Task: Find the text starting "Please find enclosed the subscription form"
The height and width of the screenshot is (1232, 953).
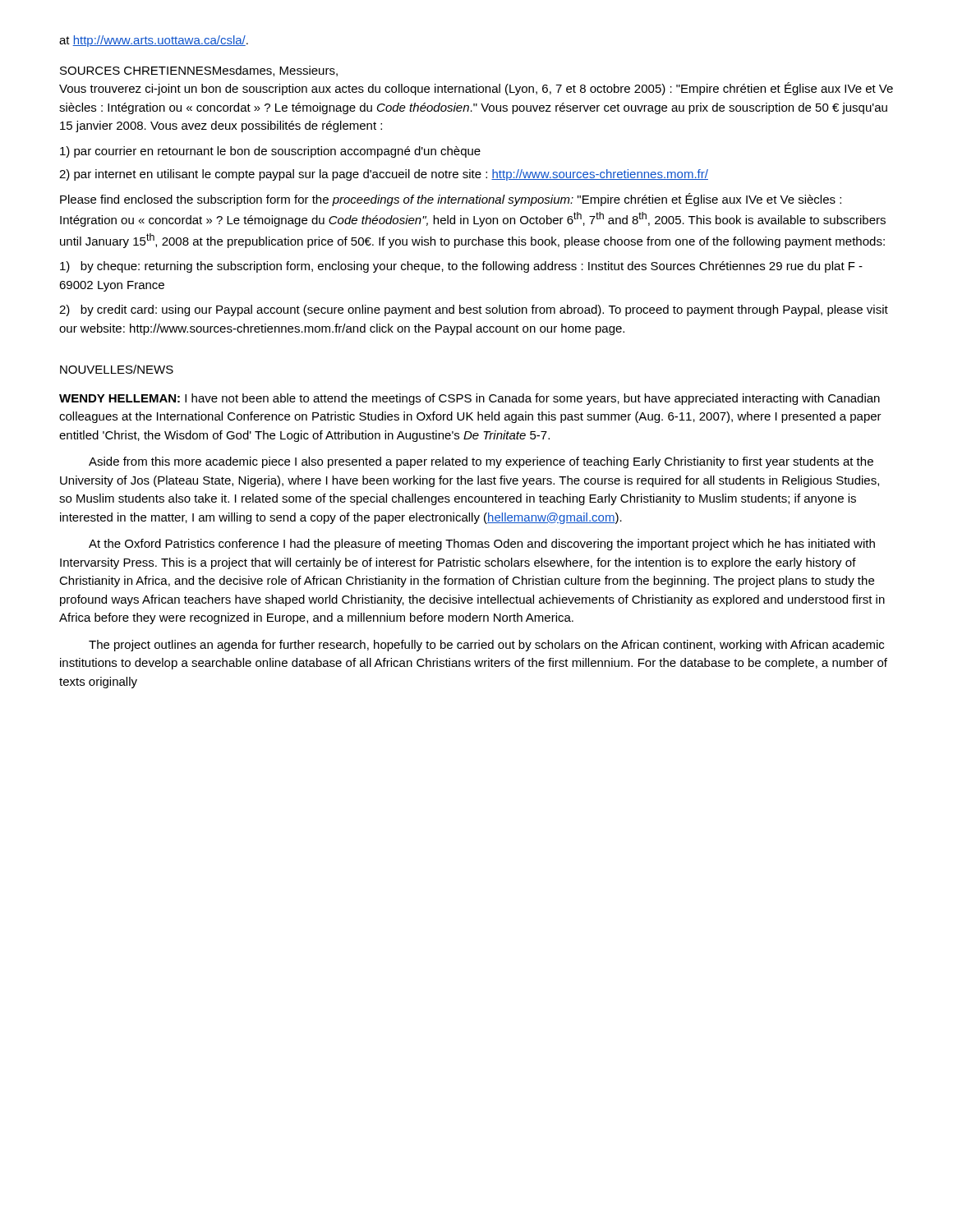Action: pyautogui.click(x=473, y=220)
